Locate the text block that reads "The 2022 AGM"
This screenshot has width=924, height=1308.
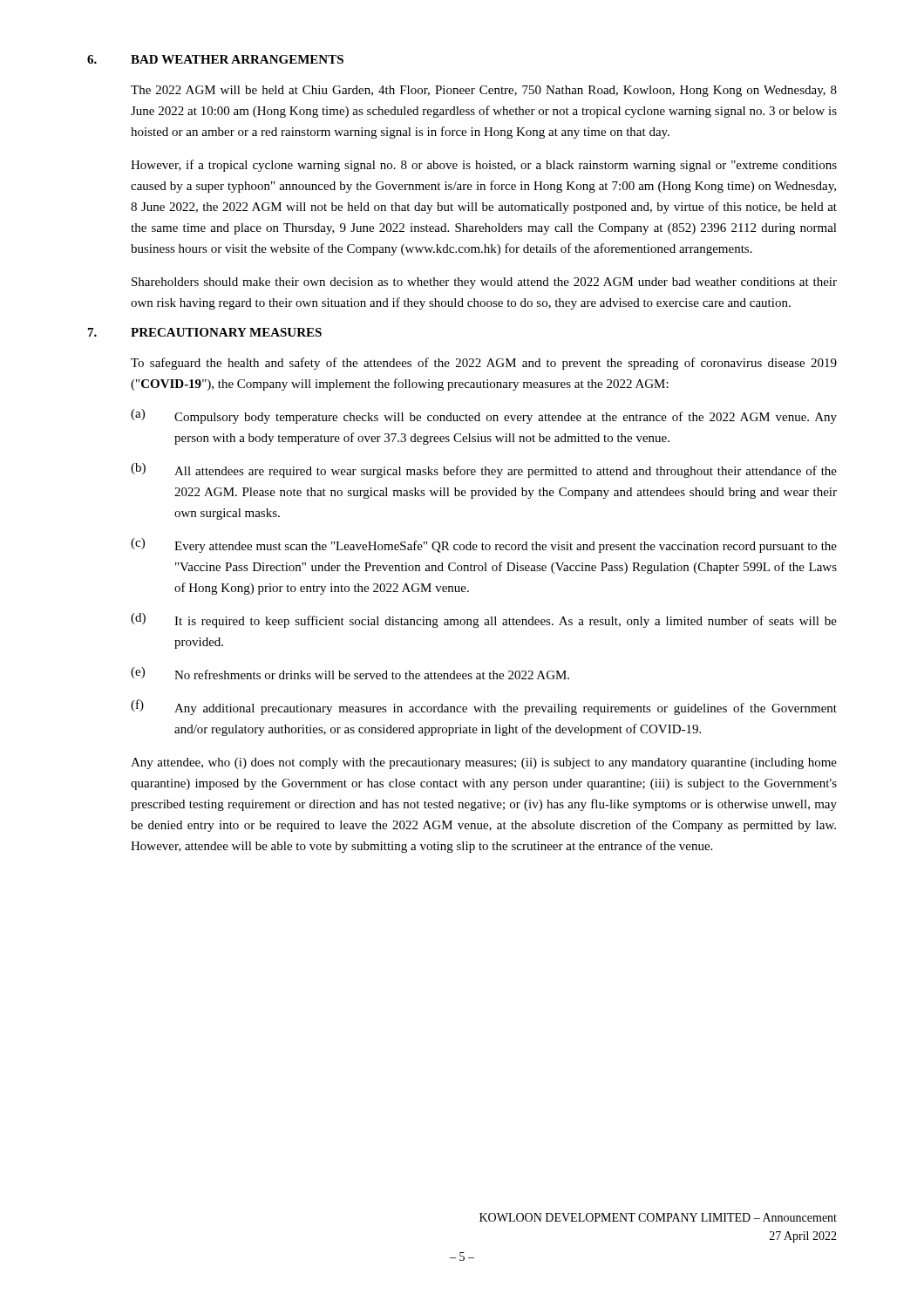point(484,111)
